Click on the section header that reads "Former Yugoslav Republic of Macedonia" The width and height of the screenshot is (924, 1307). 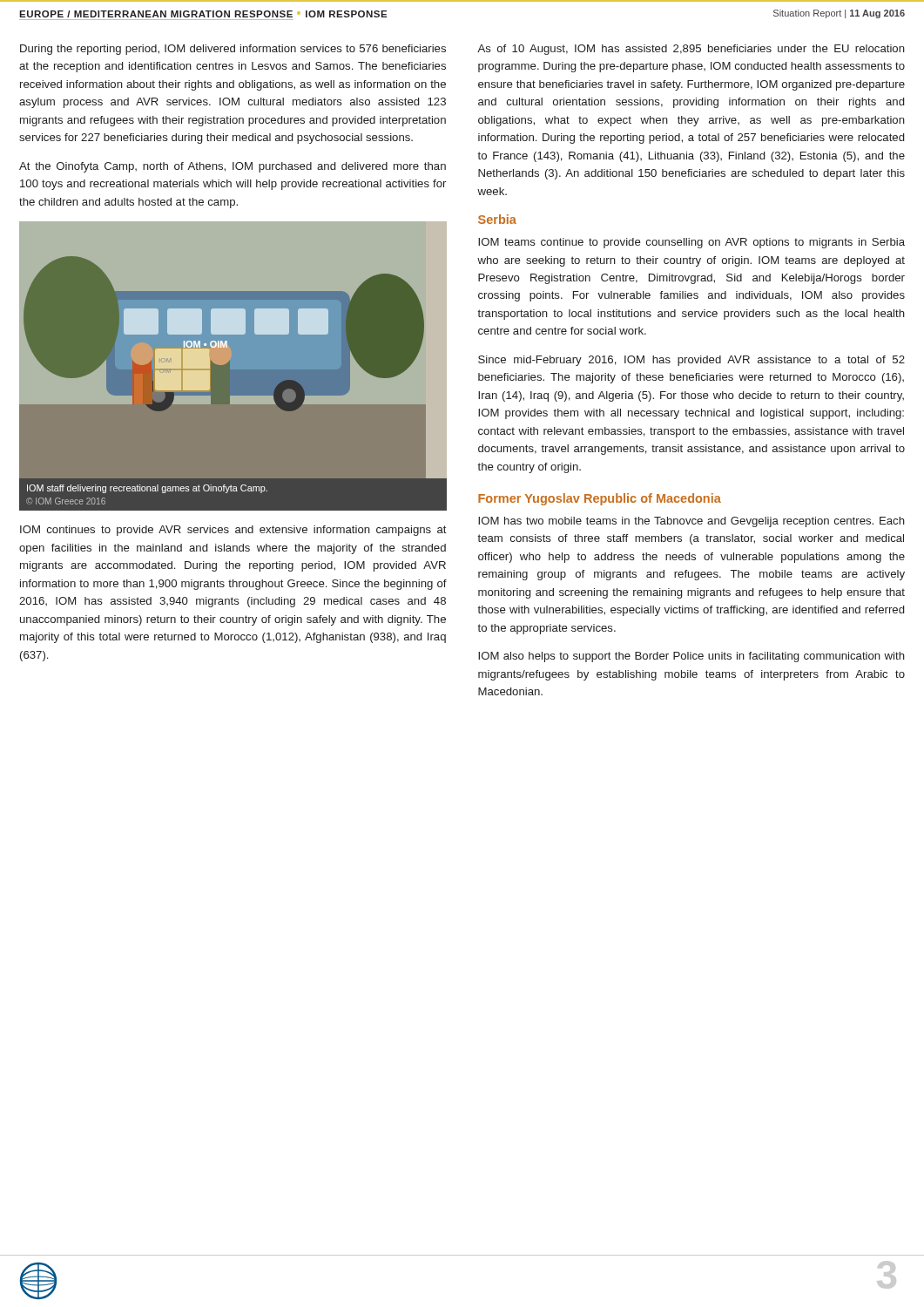(x=599, y=498)
